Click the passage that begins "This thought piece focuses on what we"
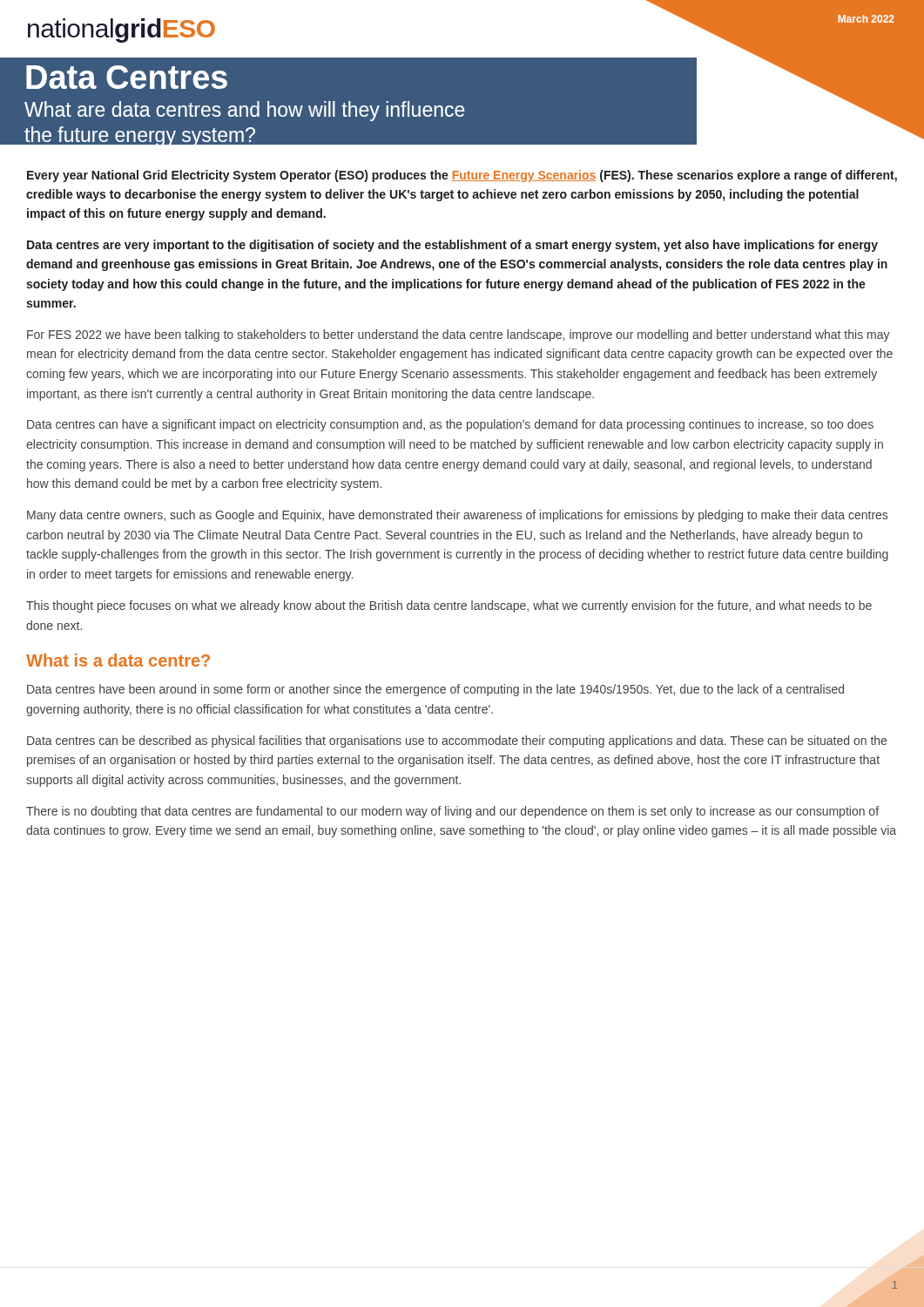The height and width of the screenshot is (1307, 924). click(449, 615)
